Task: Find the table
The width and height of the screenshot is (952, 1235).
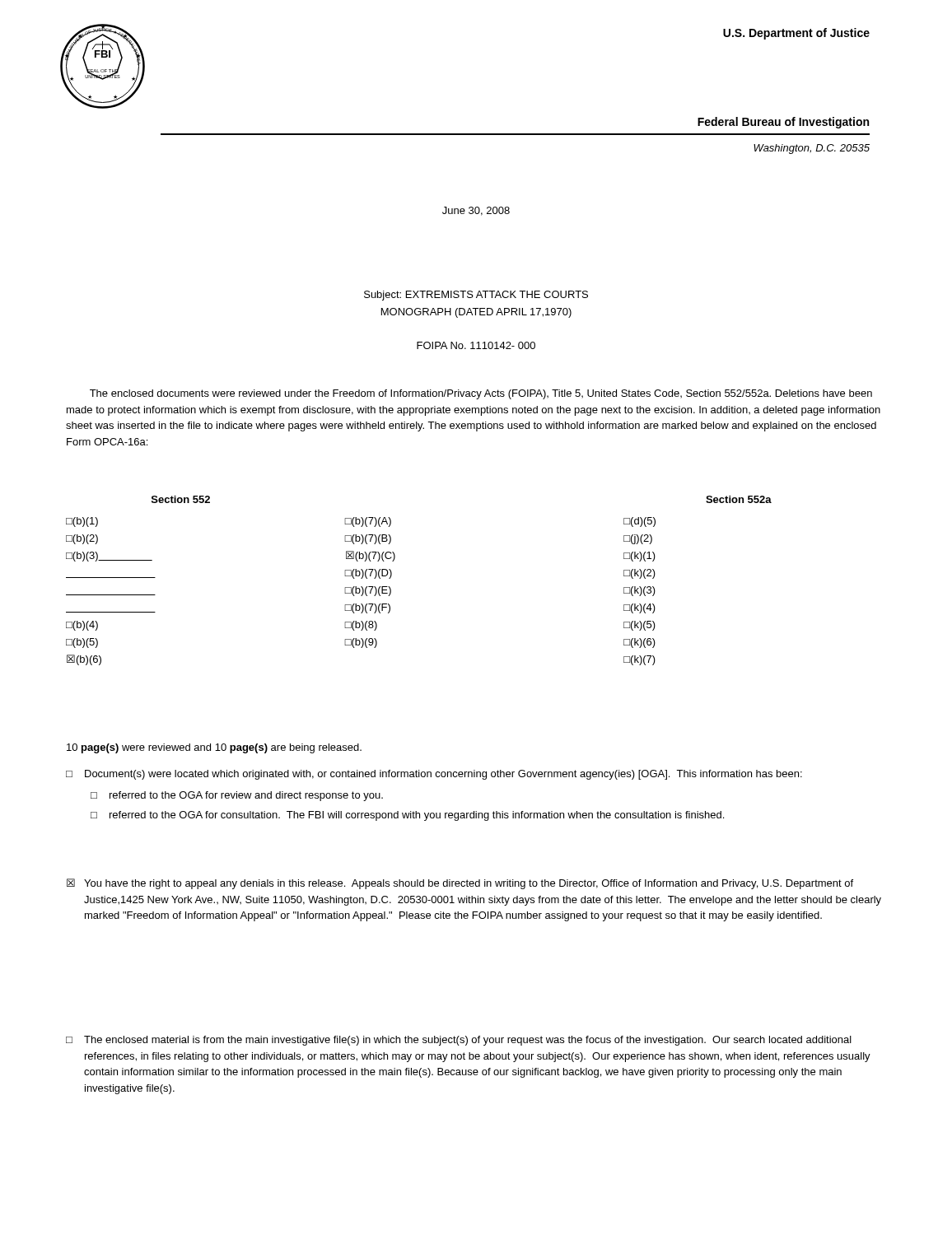Action: (476, 580)
